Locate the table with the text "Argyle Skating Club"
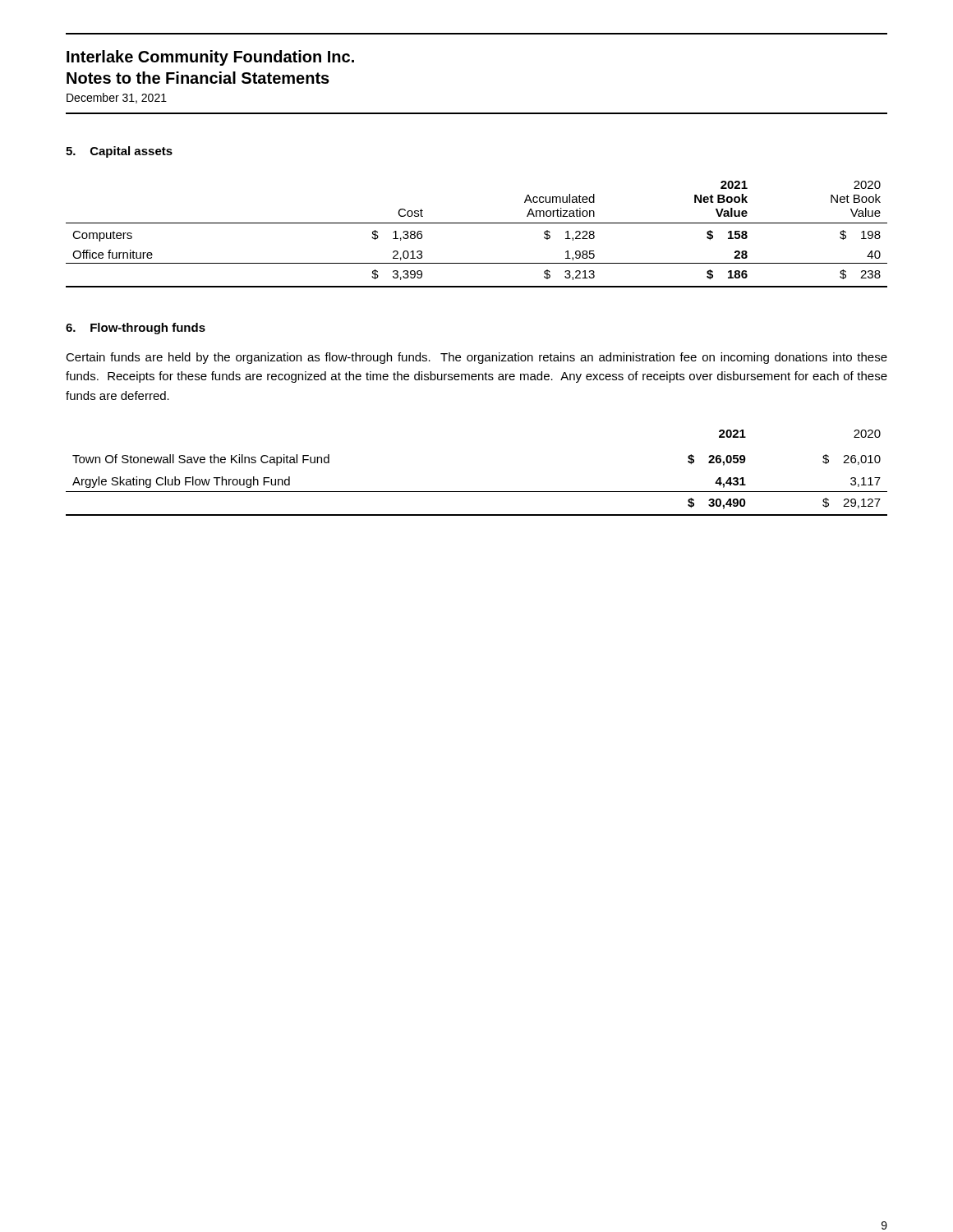The height and width of the screenshot is (1232, 953). 476,469
